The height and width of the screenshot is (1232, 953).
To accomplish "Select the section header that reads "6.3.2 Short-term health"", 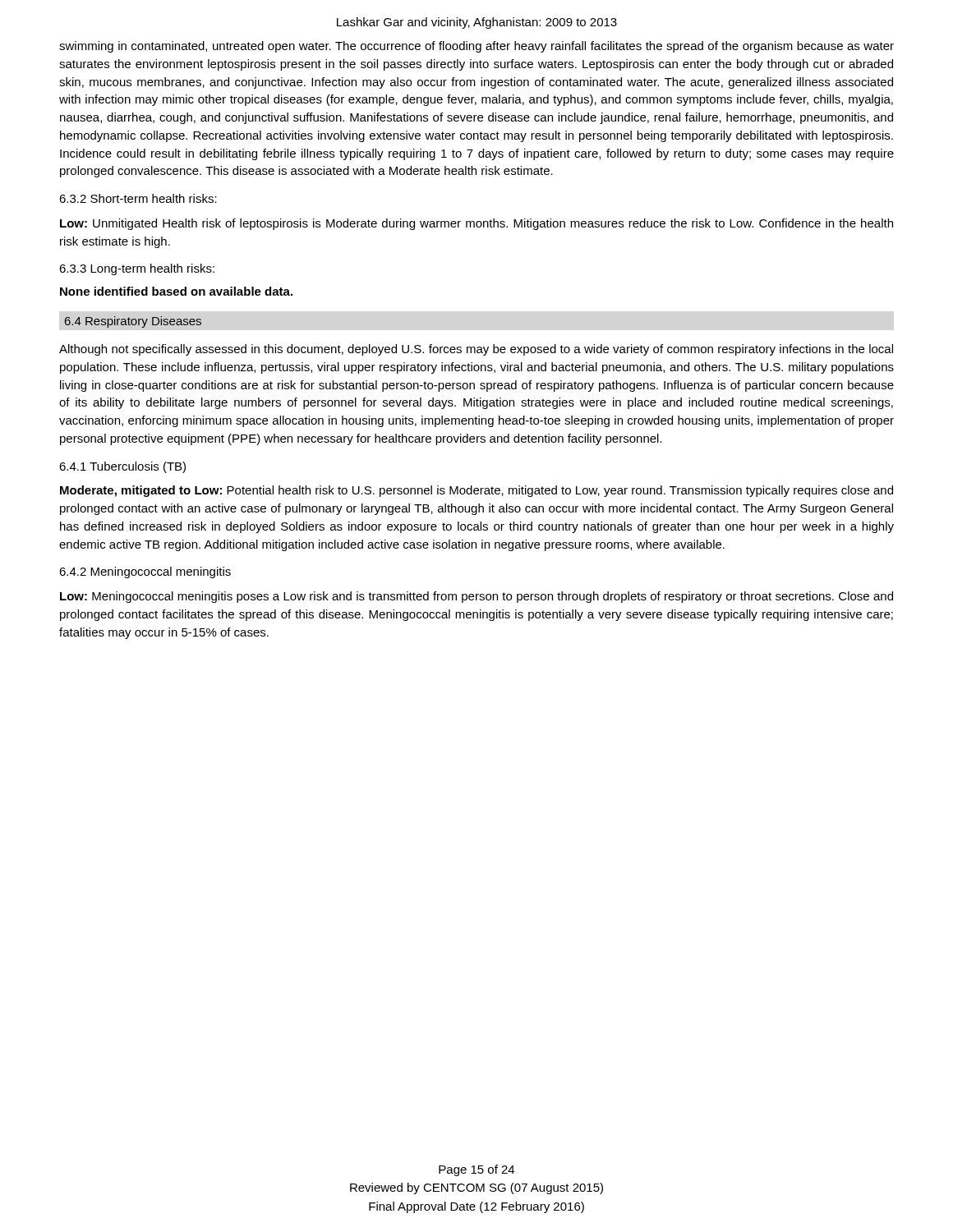I will tap(138, 198).
